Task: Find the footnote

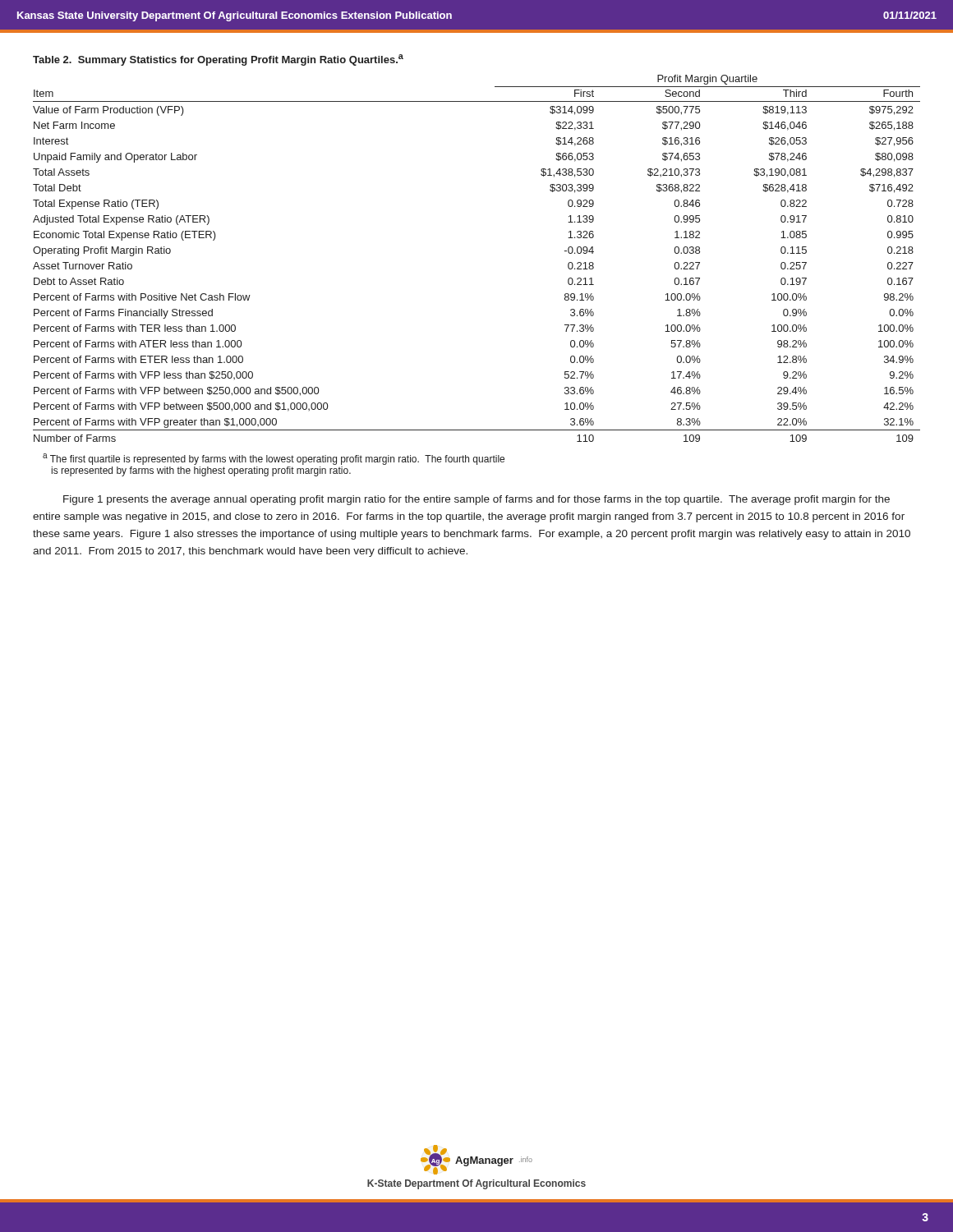Action: coord(274,464)
